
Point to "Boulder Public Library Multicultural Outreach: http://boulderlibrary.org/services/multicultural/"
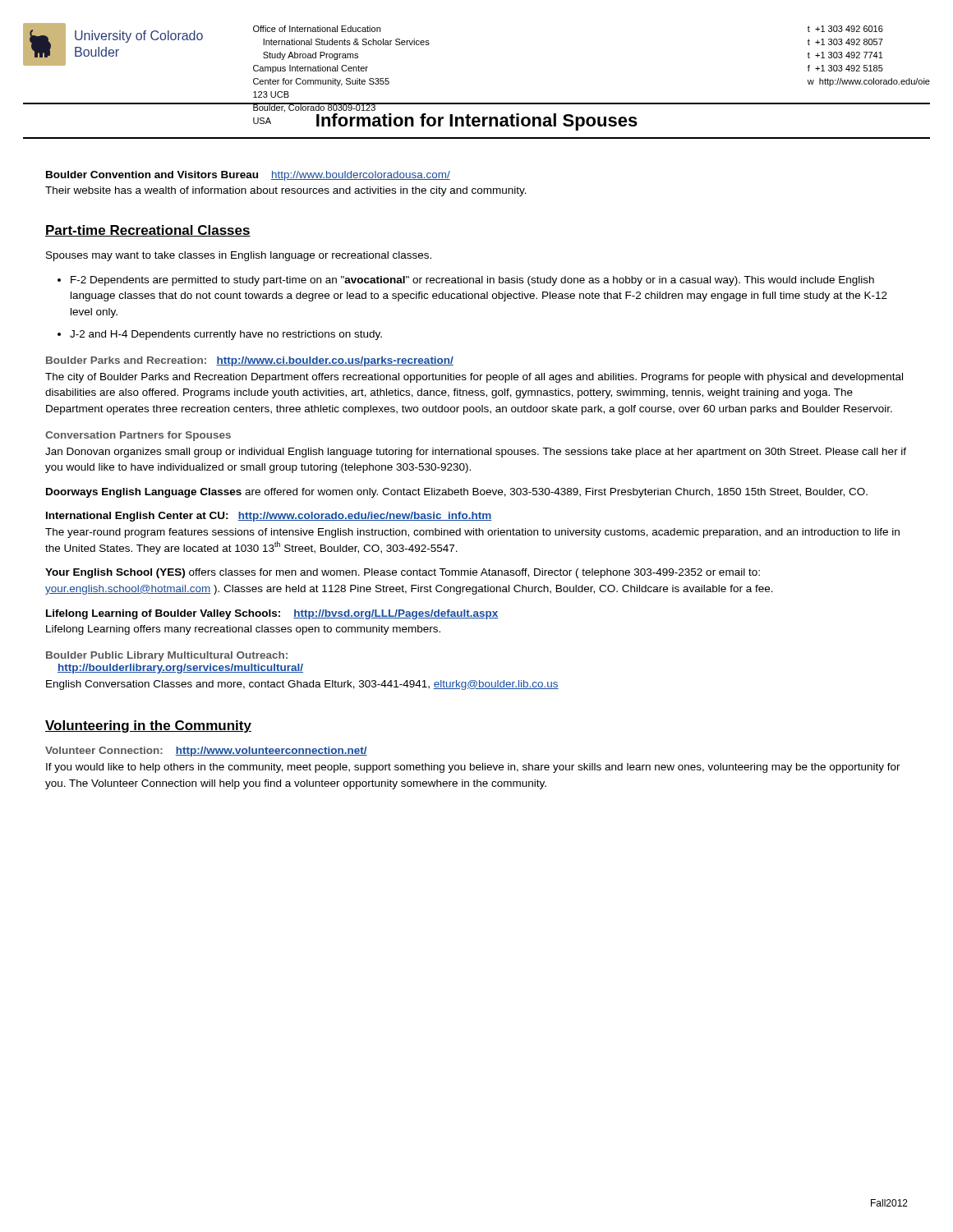tap(174, 661)
